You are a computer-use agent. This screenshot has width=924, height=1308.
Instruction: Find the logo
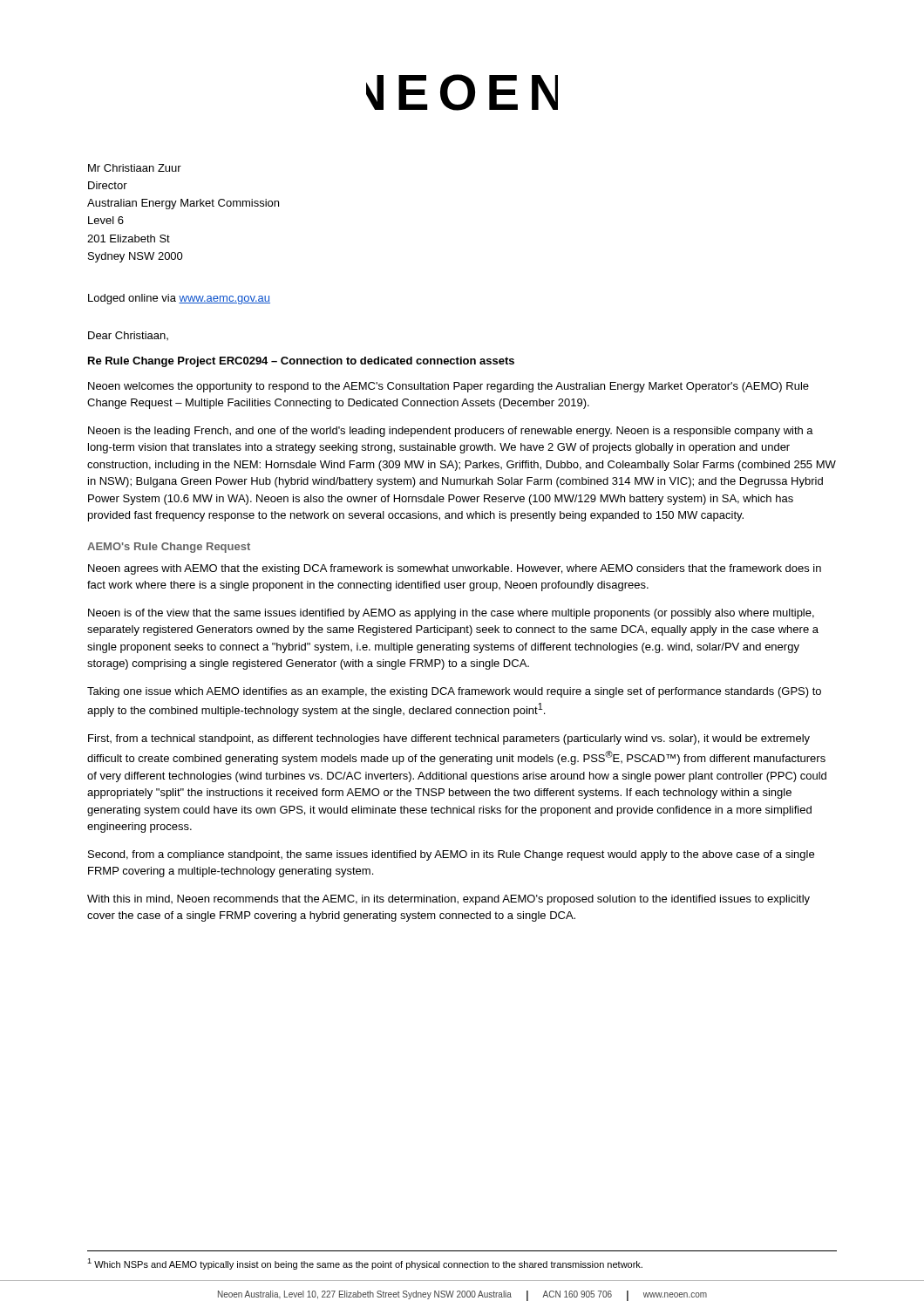[462, 93]
